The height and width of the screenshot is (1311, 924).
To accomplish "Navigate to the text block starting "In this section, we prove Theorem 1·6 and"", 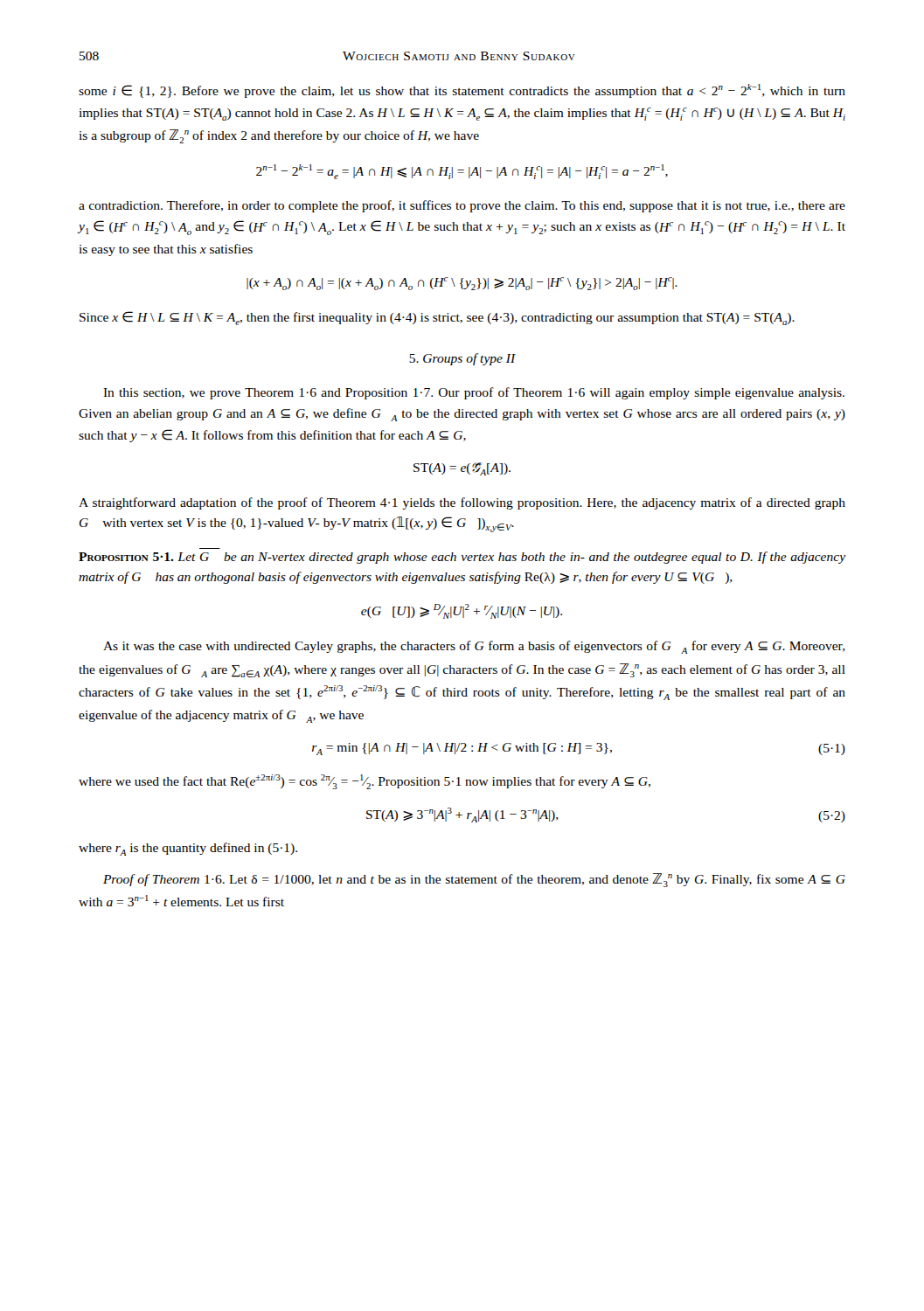I will coord(462,414).
